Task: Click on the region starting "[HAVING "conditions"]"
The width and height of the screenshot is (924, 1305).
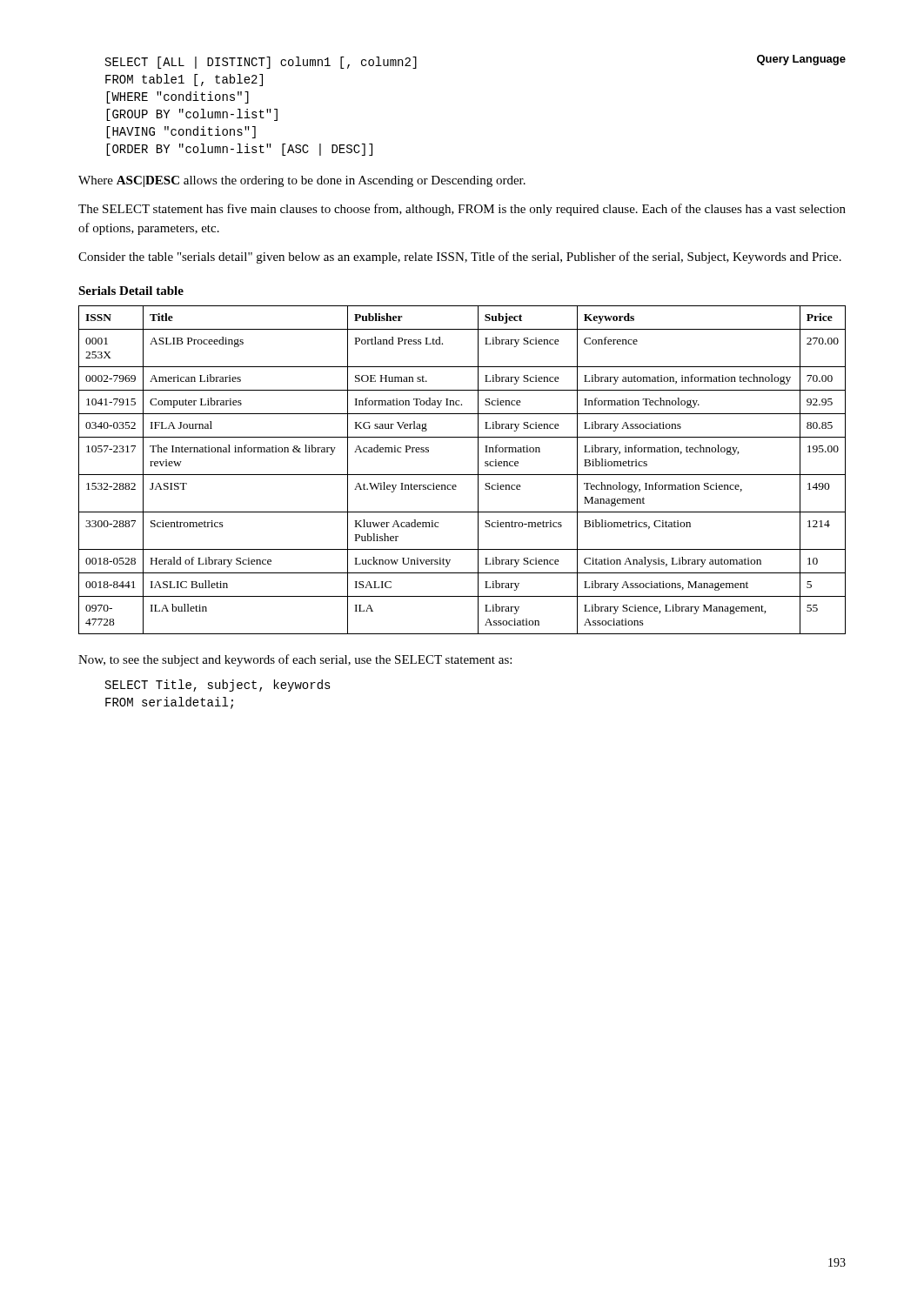Action: [x=181, y=132]
